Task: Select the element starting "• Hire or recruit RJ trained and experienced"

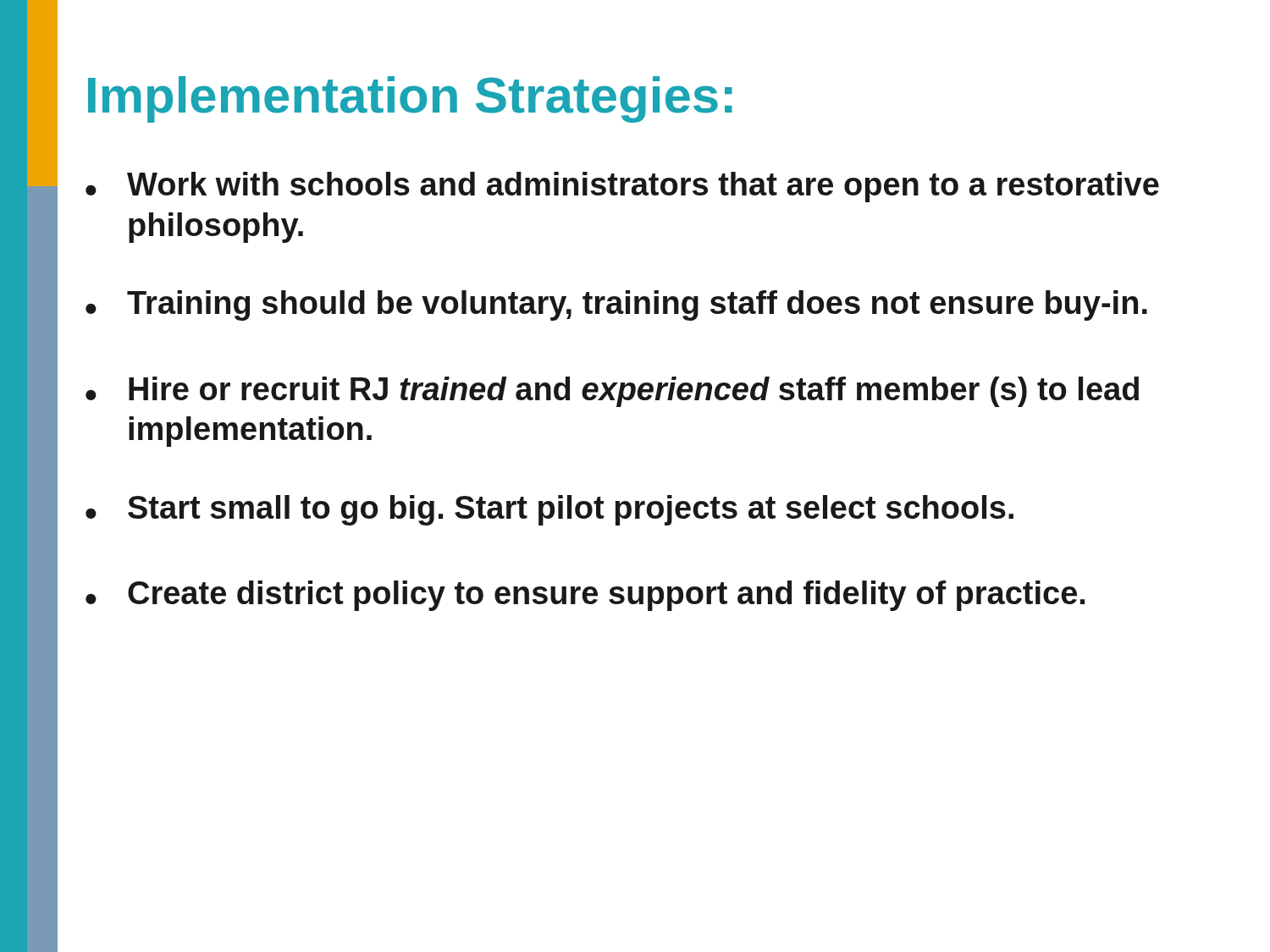Action: (x=656, y=410)
